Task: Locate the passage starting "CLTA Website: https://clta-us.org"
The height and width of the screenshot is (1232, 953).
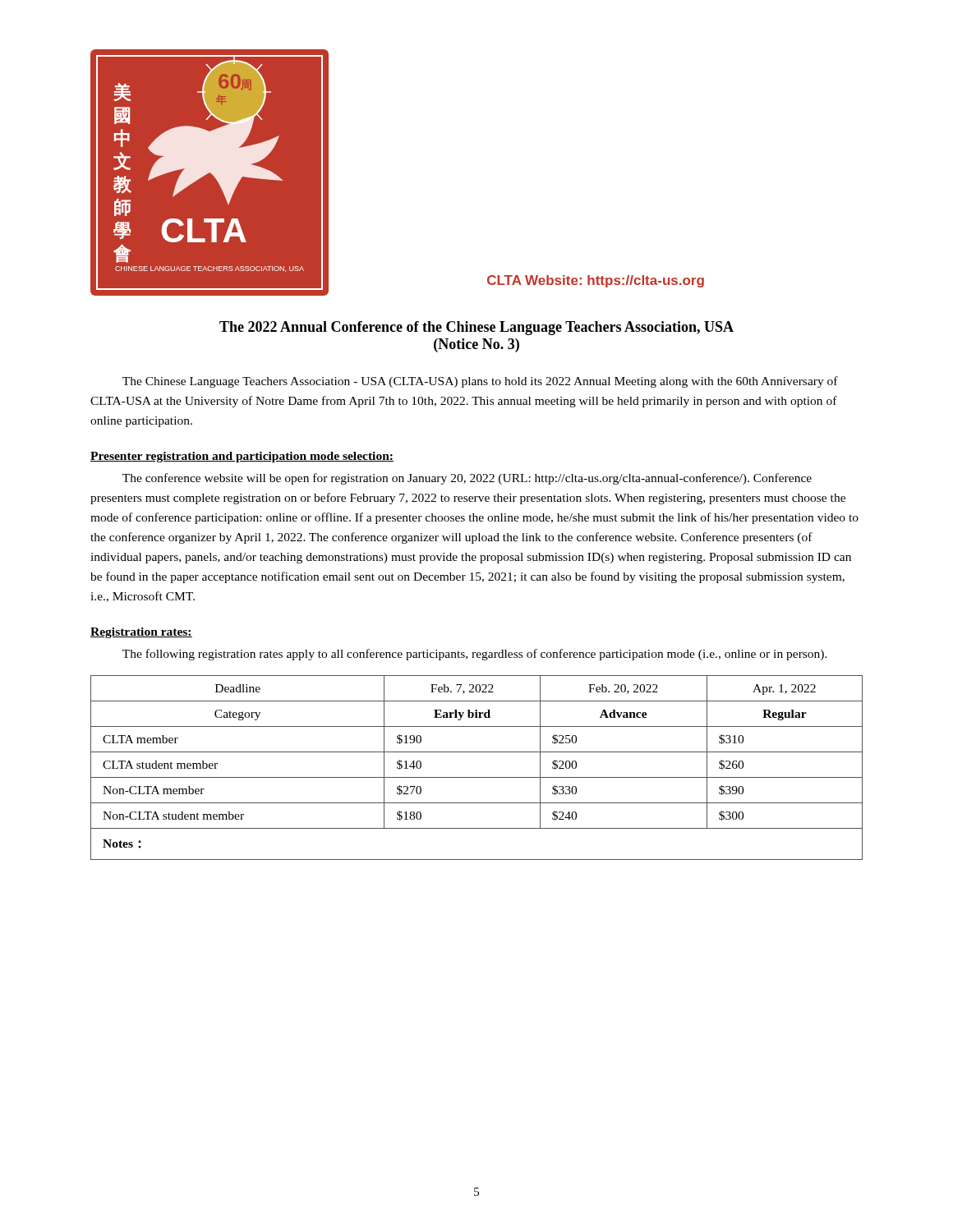Action: pyautogui.click(x=596, y=280)
